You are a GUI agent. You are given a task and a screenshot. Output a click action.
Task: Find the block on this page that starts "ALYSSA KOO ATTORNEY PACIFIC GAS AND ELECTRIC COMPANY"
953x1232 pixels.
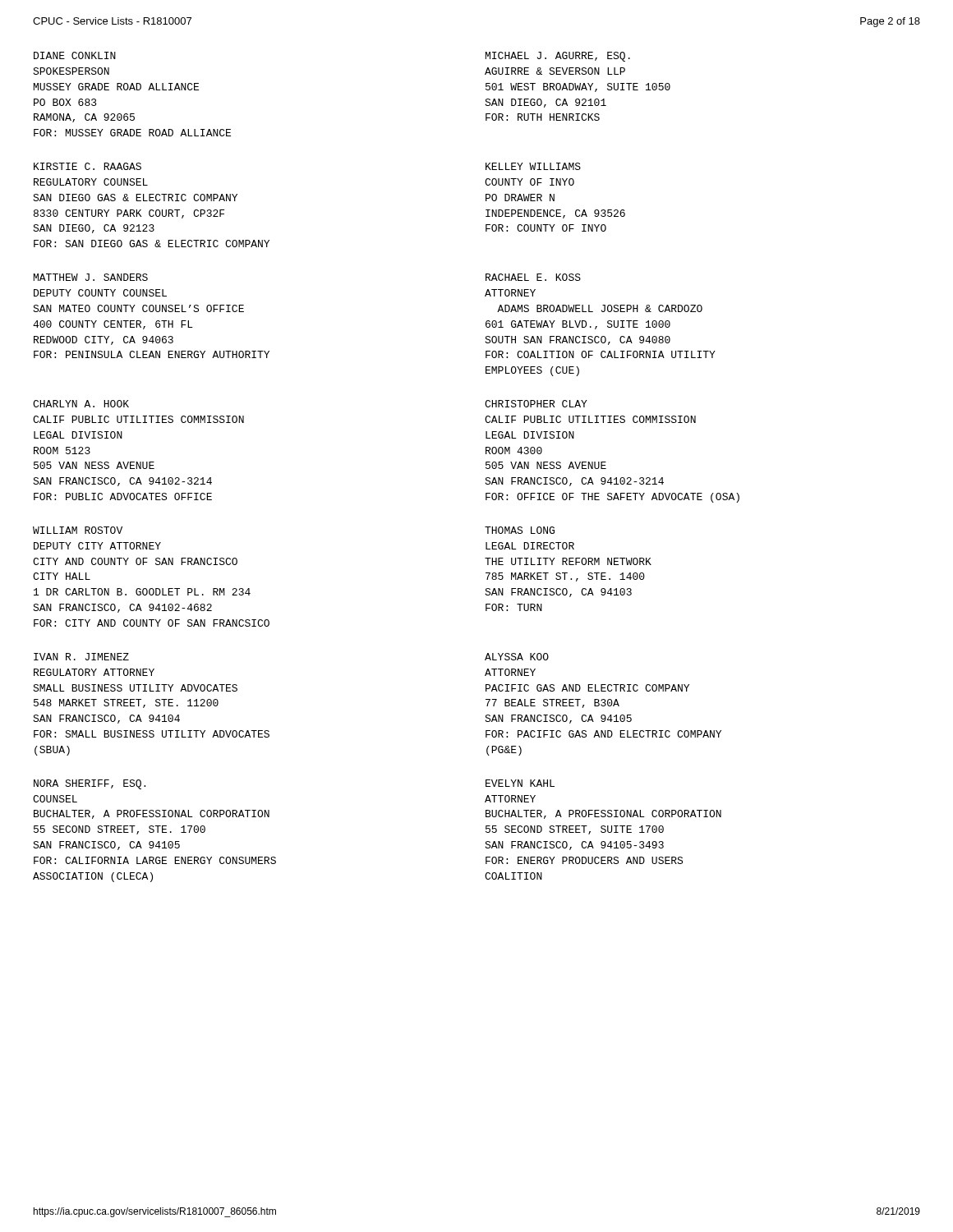point(603,704)
